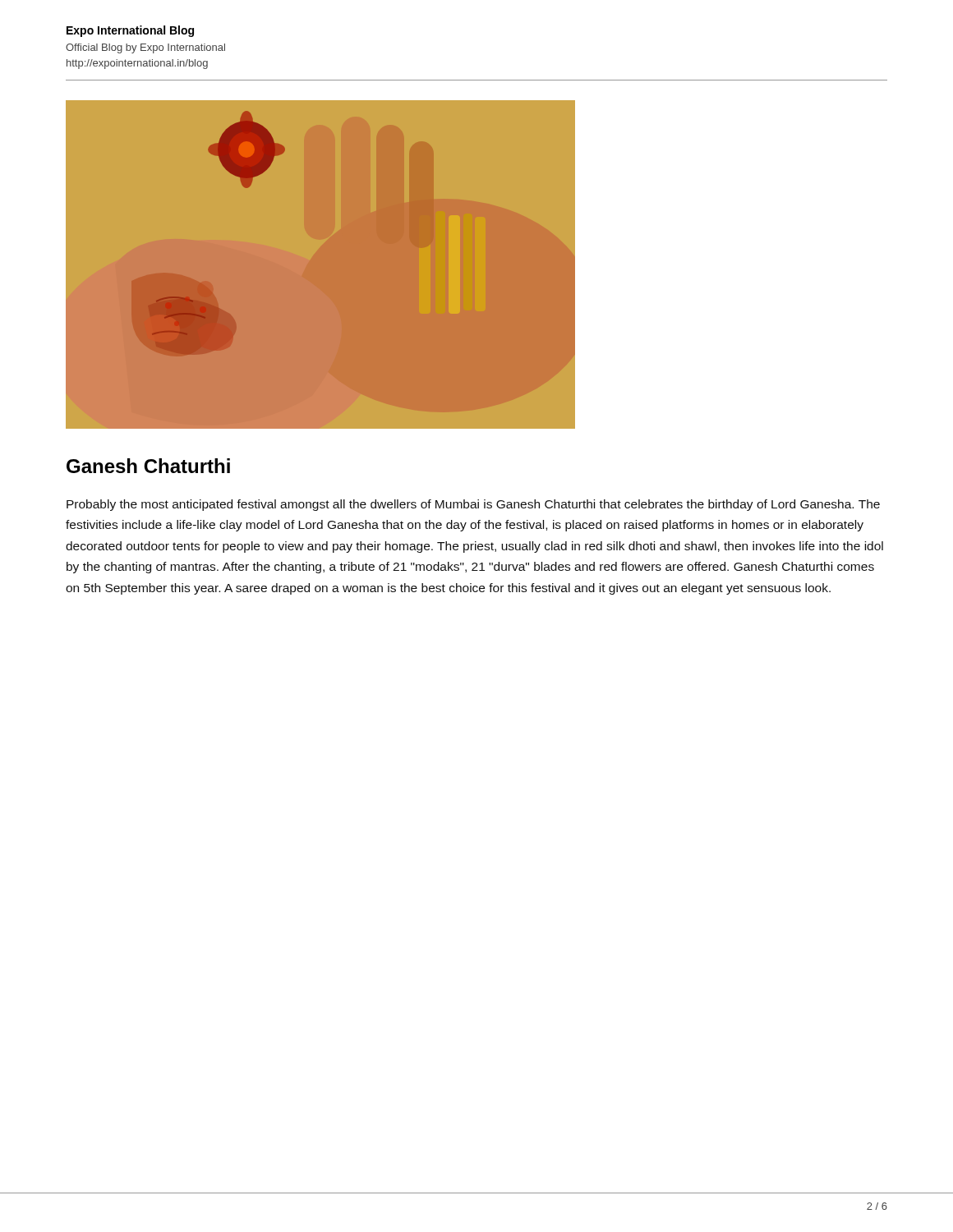
Task: Select the text block with the text "Probably the most anticipated festival amongst"
Action: coord(475,546)
